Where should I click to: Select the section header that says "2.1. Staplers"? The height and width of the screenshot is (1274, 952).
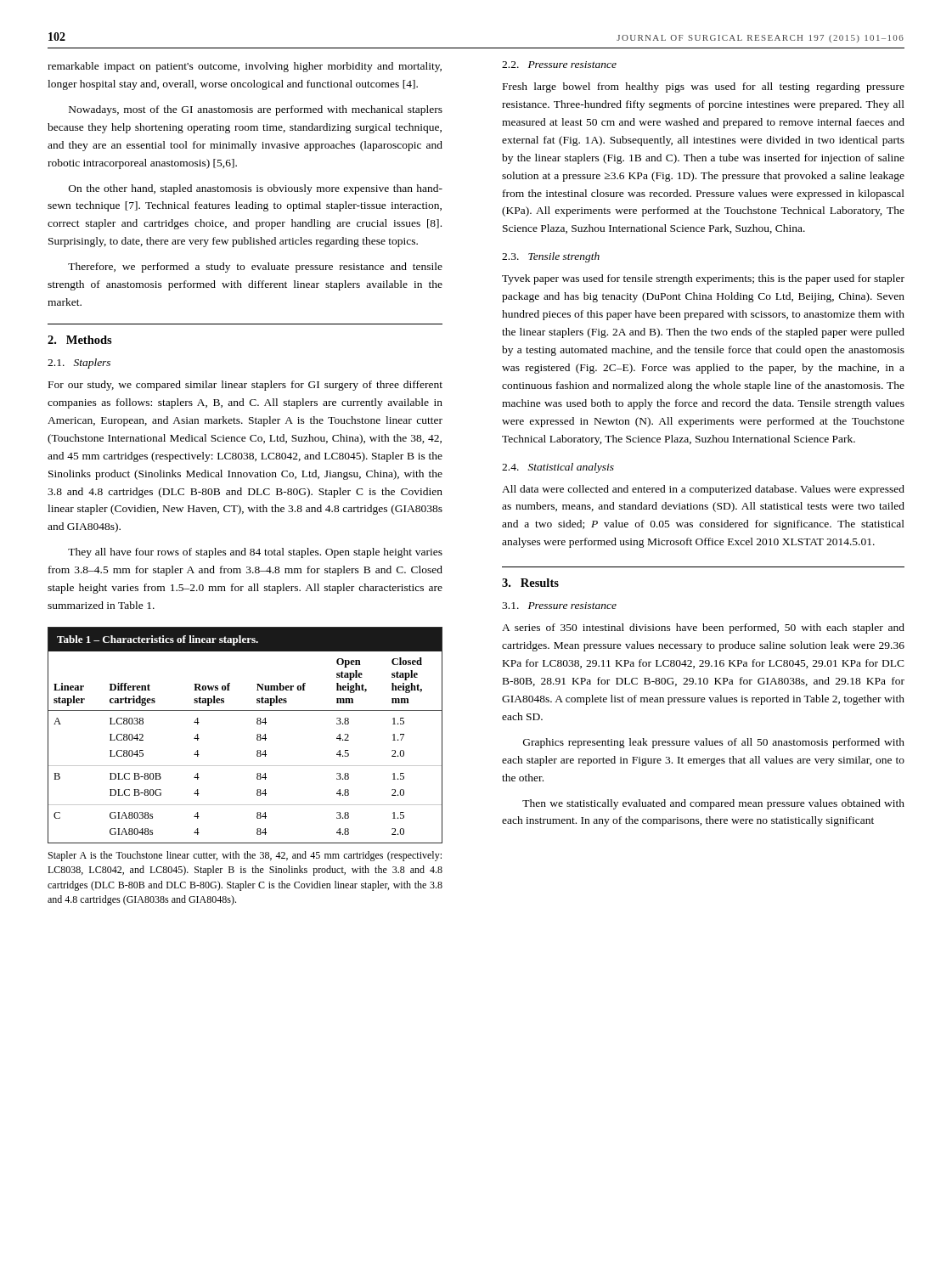[x=79, y=362]
